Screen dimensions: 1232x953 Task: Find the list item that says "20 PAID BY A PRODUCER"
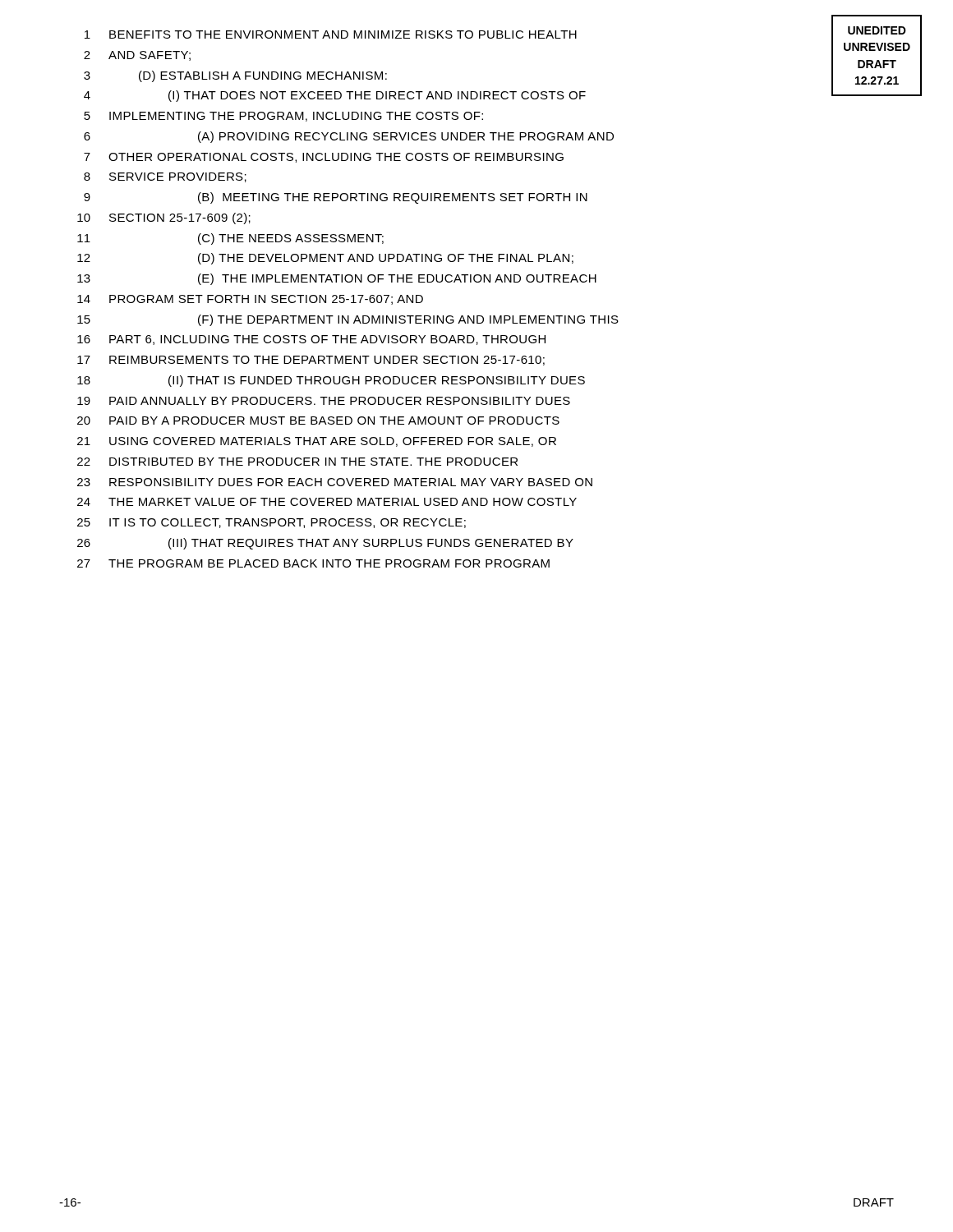pos(310,421)
